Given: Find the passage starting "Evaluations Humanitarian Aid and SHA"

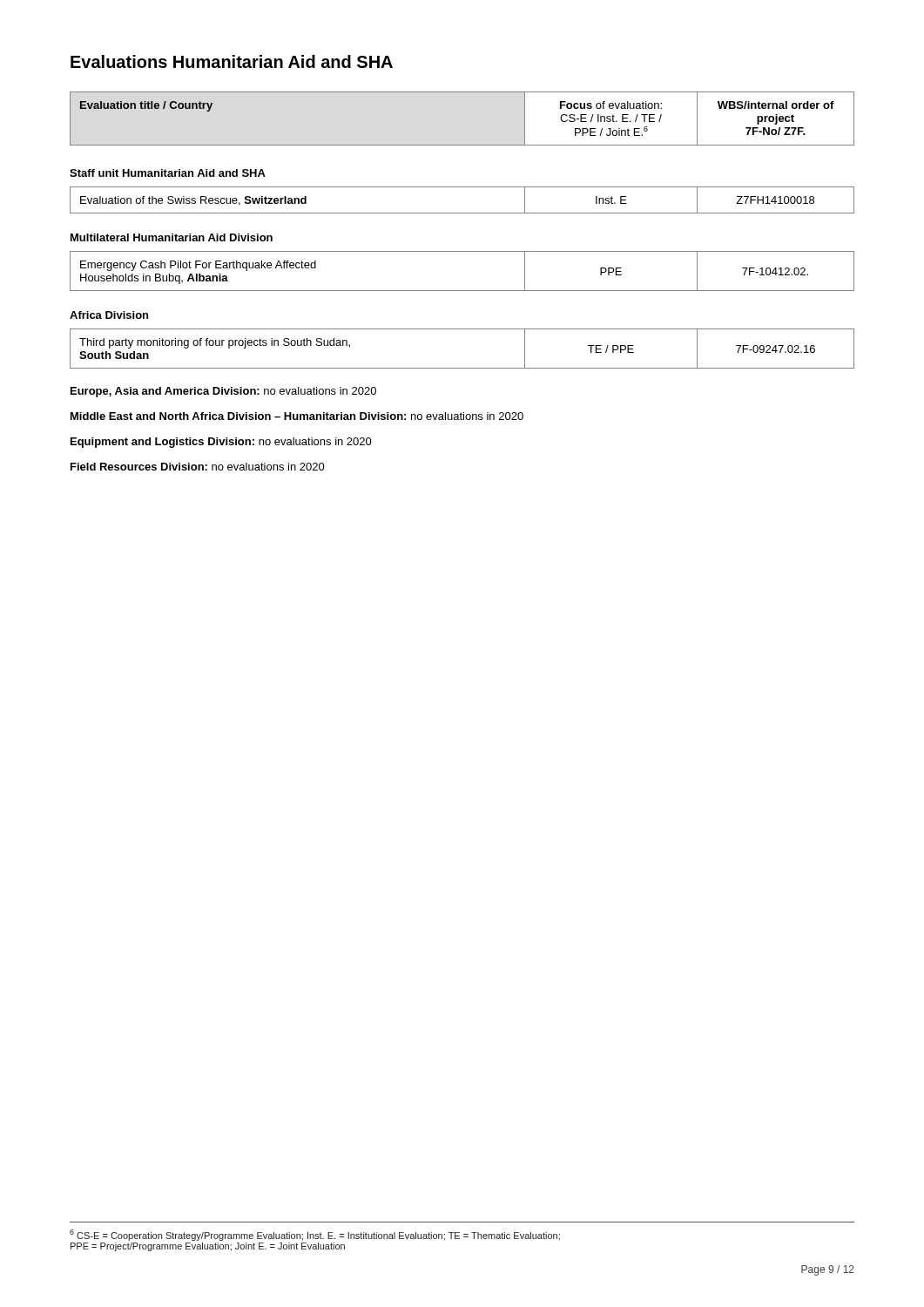Looking at the screenshot, I should (x=232, y=61).
